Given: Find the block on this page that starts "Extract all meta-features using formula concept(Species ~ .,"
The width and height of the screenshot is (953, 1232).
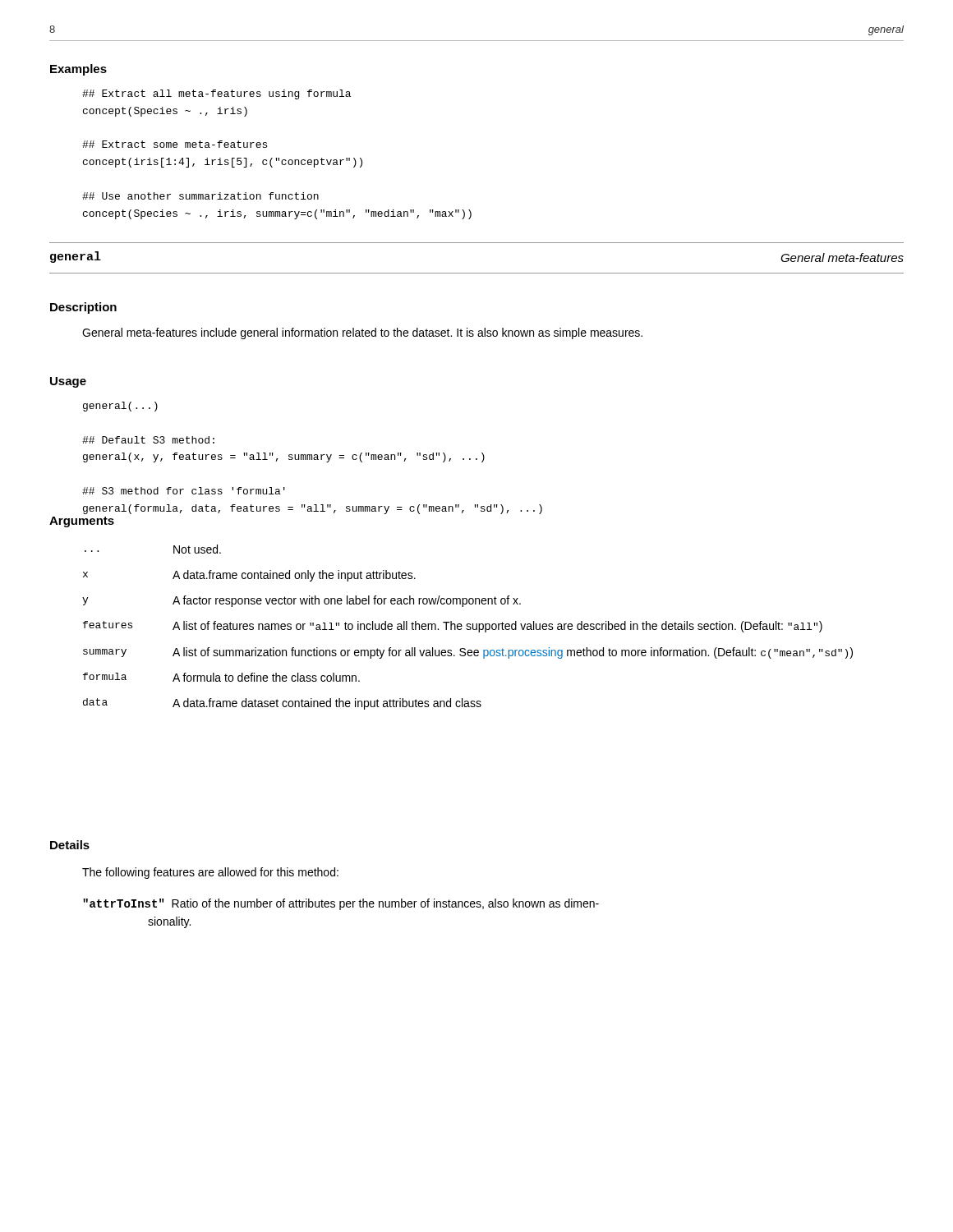Looking at the screenshot, I should tap(216, 94).
